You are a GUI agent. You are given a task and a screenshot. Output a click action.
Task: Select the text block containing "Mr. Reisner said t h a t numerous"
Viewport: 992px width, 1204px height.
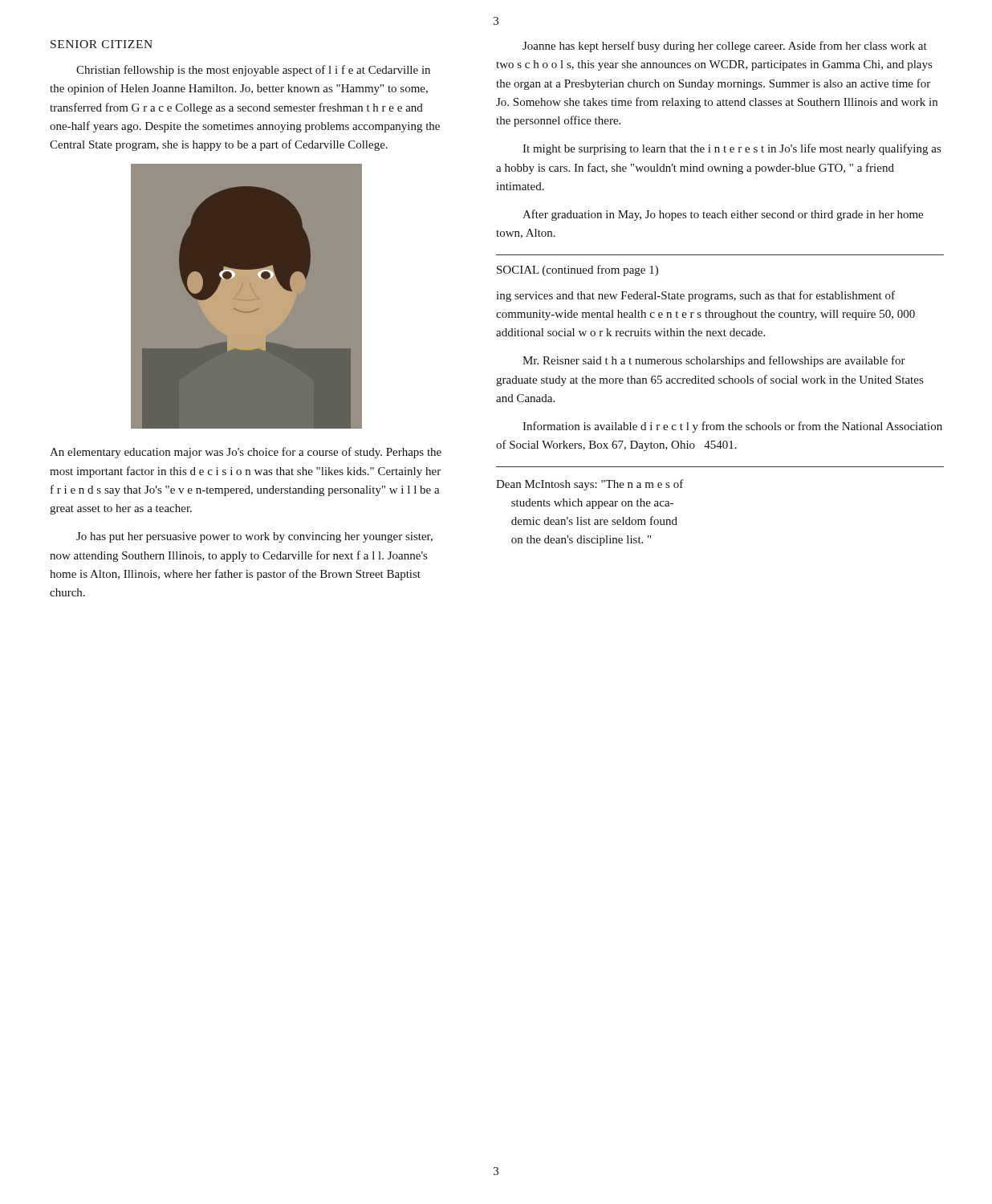(720, 380)
